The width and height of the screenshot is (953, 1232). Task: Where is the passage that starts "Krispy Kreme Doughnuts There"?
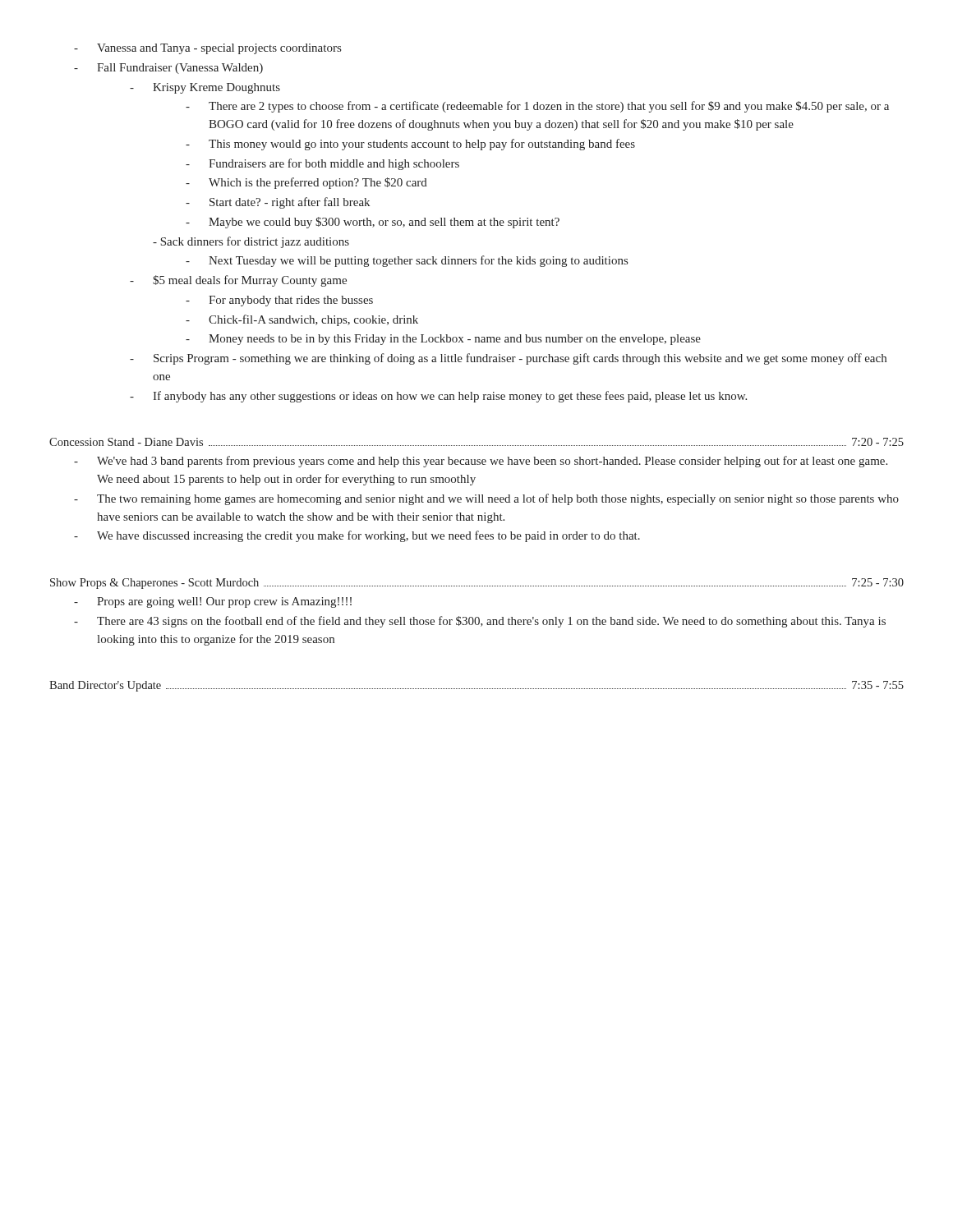click(528, 156)
